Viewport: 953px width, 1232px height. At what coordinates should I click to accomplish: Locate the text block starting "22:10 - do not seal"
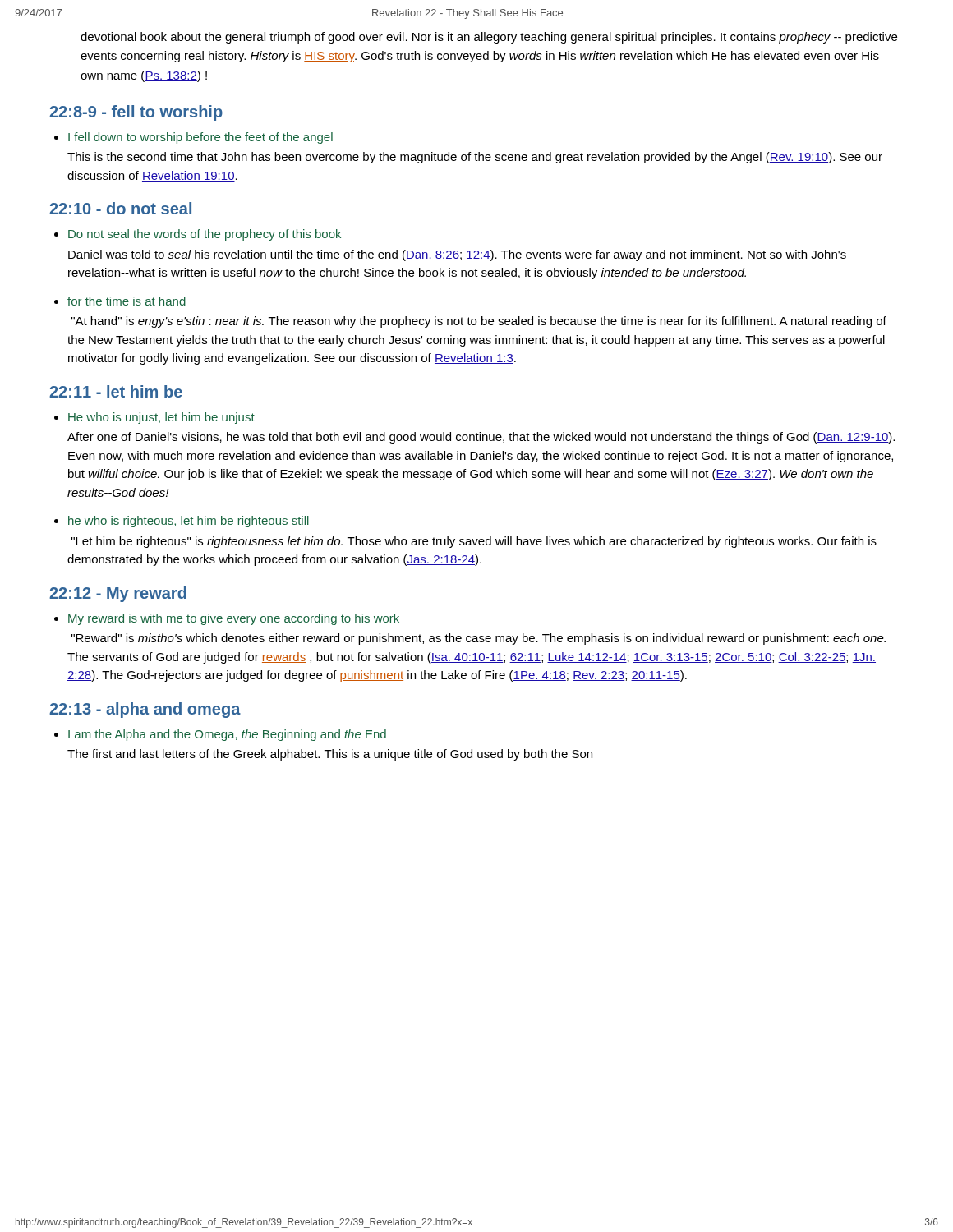[121, 209]
